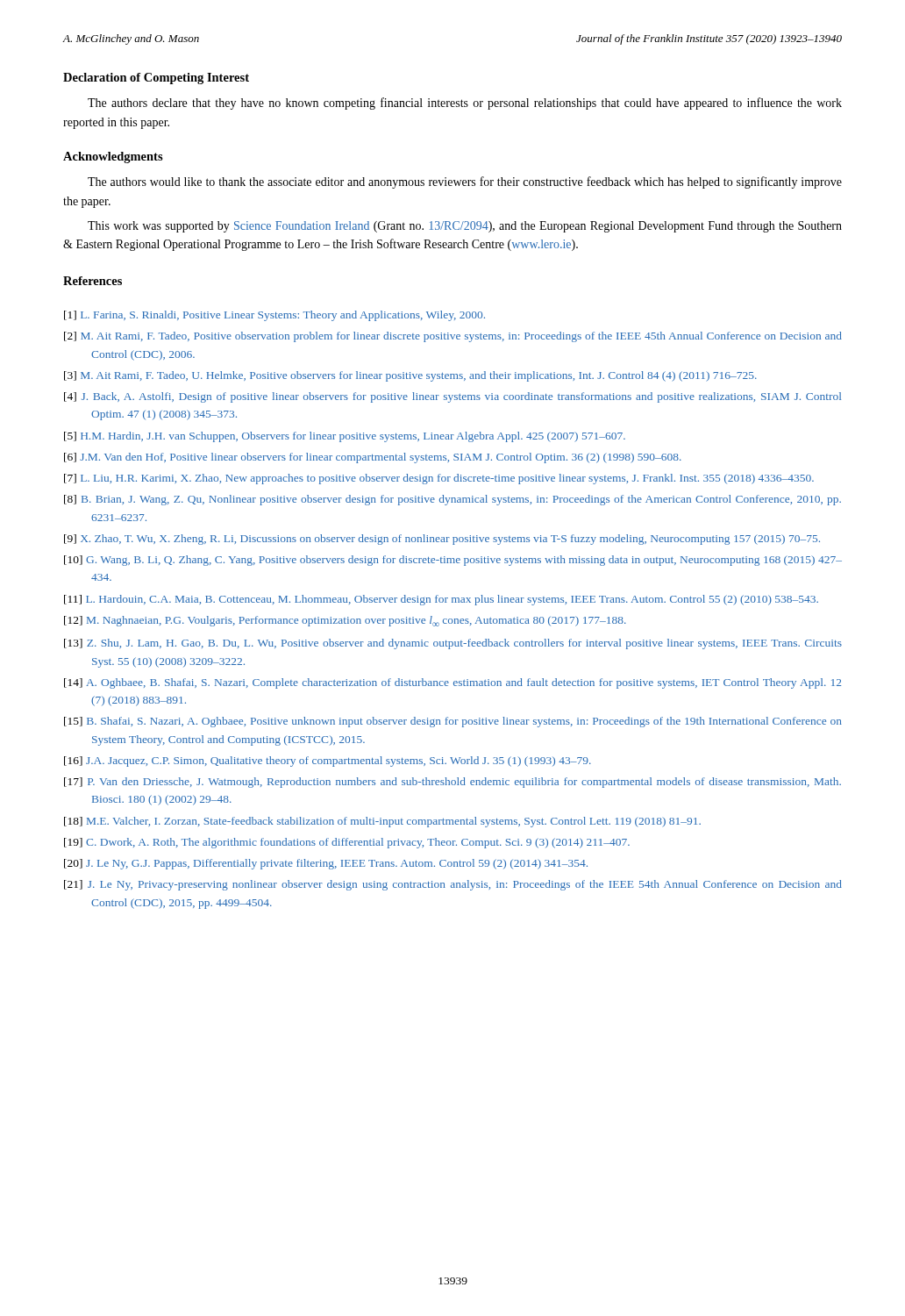Click on the block starting "[18] M.E. Valcher,"
Image resolution: width=905 pixels, height=1316 pixels.
(x=382, y=821)
